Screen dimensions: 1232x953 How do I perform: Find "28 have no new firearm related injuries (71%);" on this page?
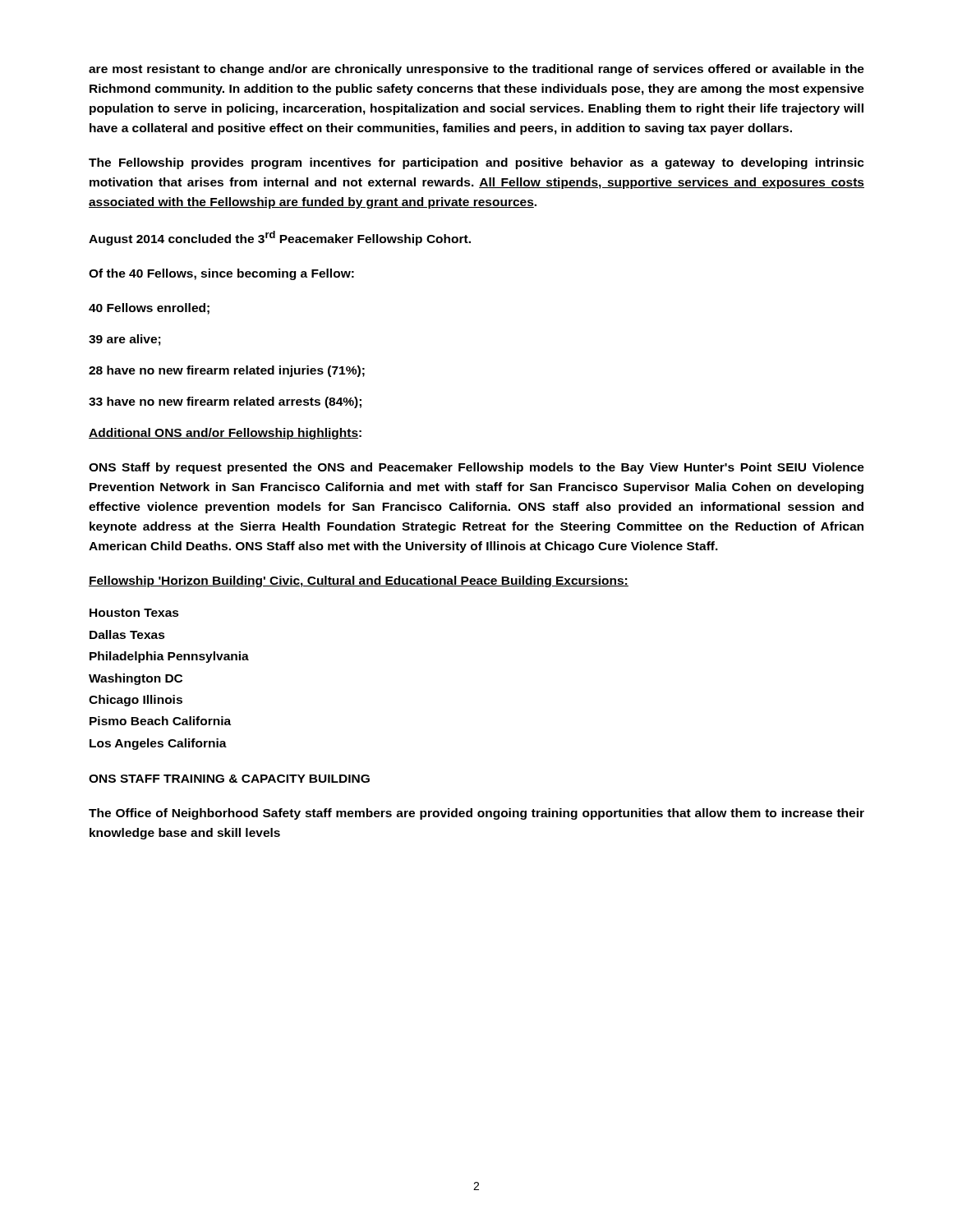tap(227, 370)
